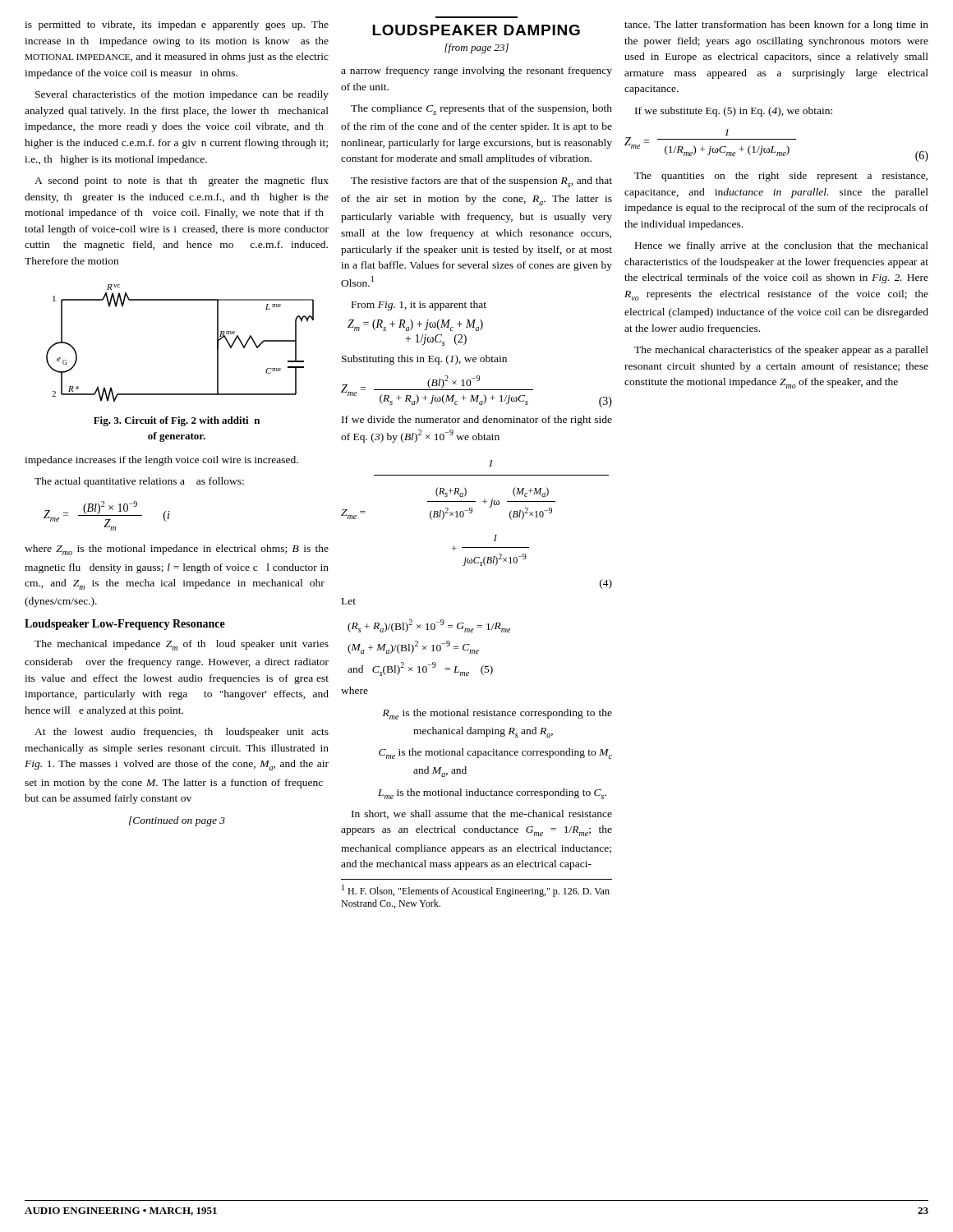Find the formula containing "(Rs + Ra)/(Bl)2 × 10−9"
953x1232 pixels.
point(429,647)
